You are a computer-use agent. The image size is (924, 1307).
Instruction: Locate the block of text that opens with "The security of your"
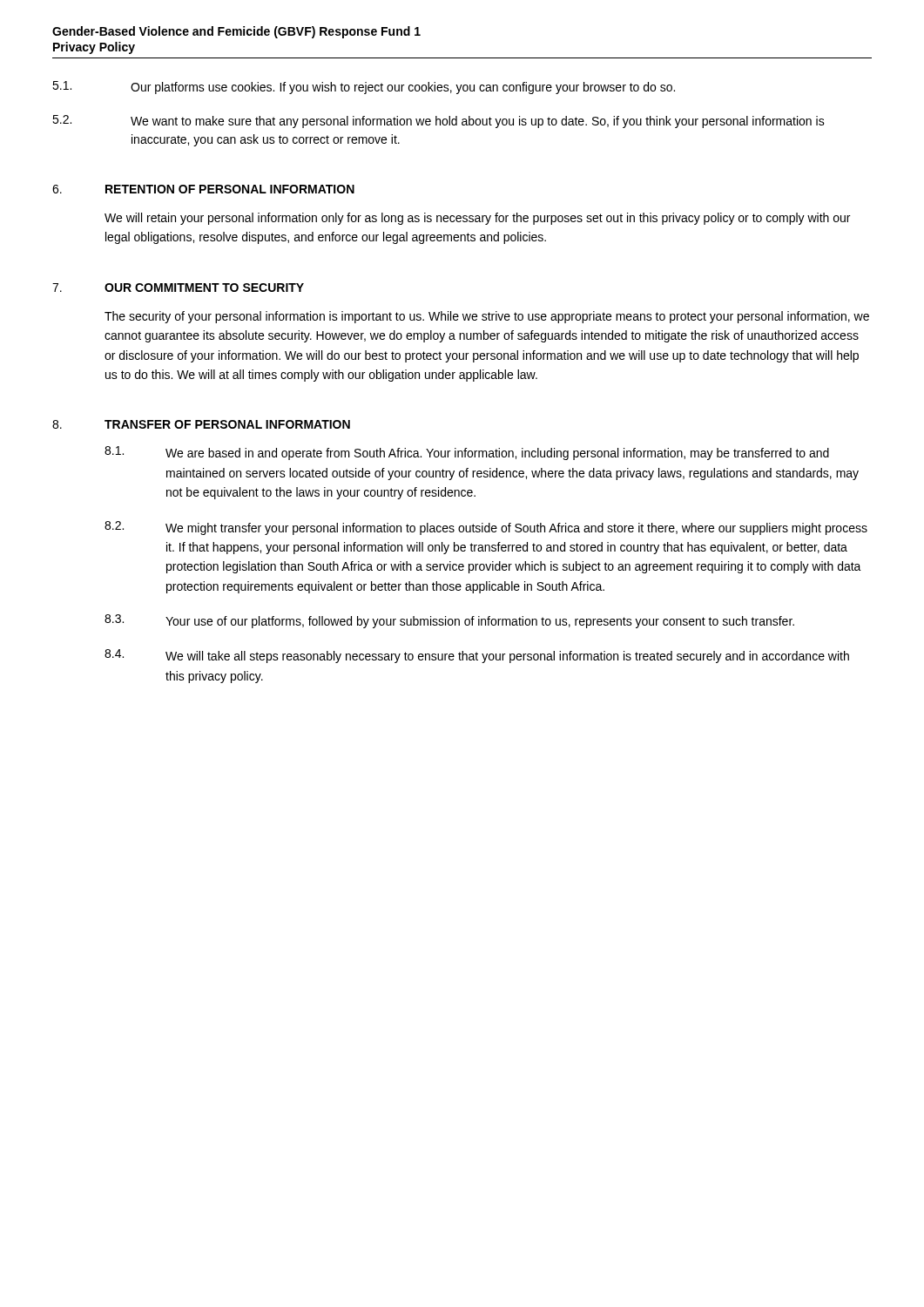click(x=487, y=345)
